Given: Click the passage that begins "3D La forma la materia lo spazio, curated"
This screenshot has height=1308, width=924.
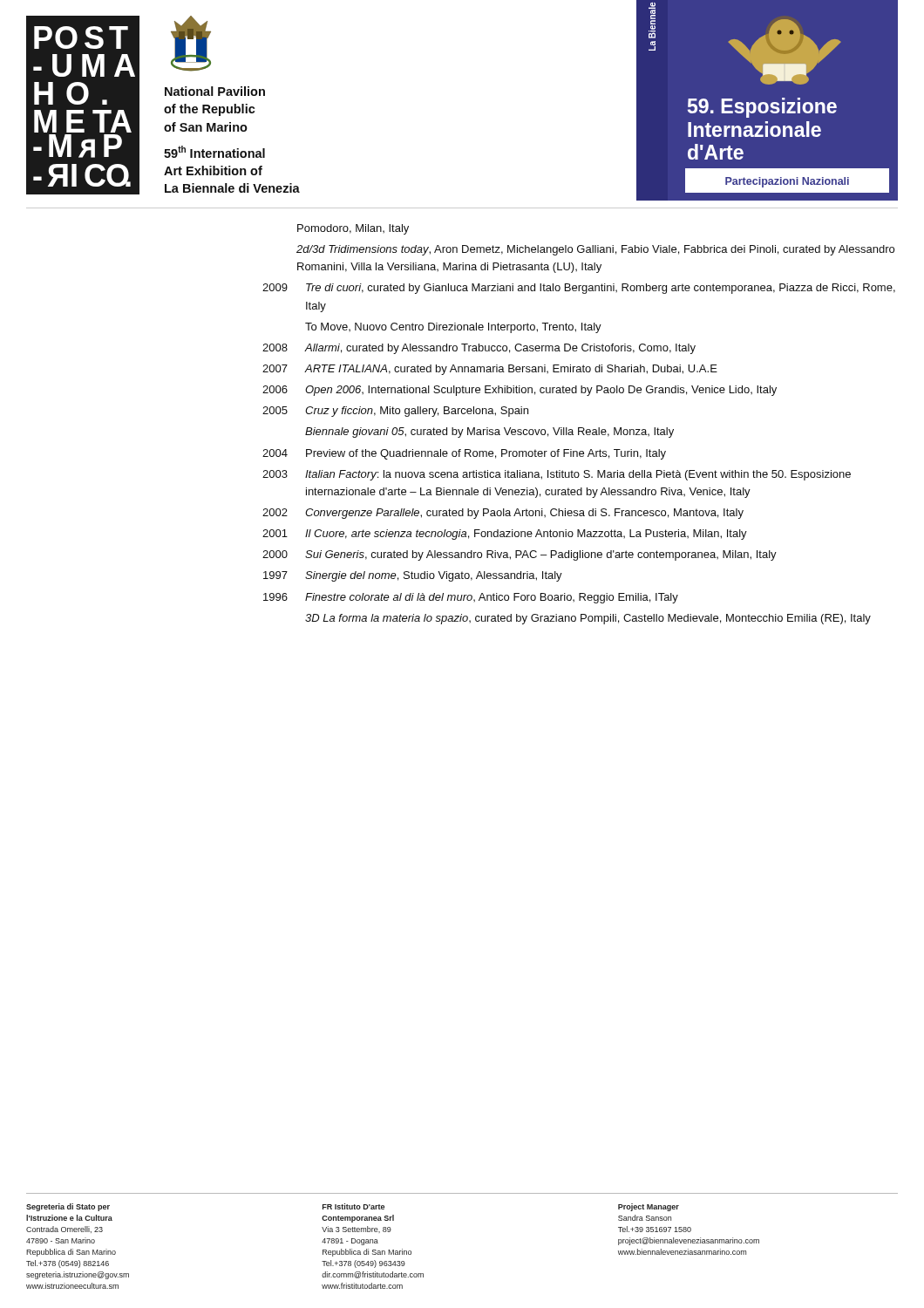Looking at the screenshot, I should [x=462, y=618].
